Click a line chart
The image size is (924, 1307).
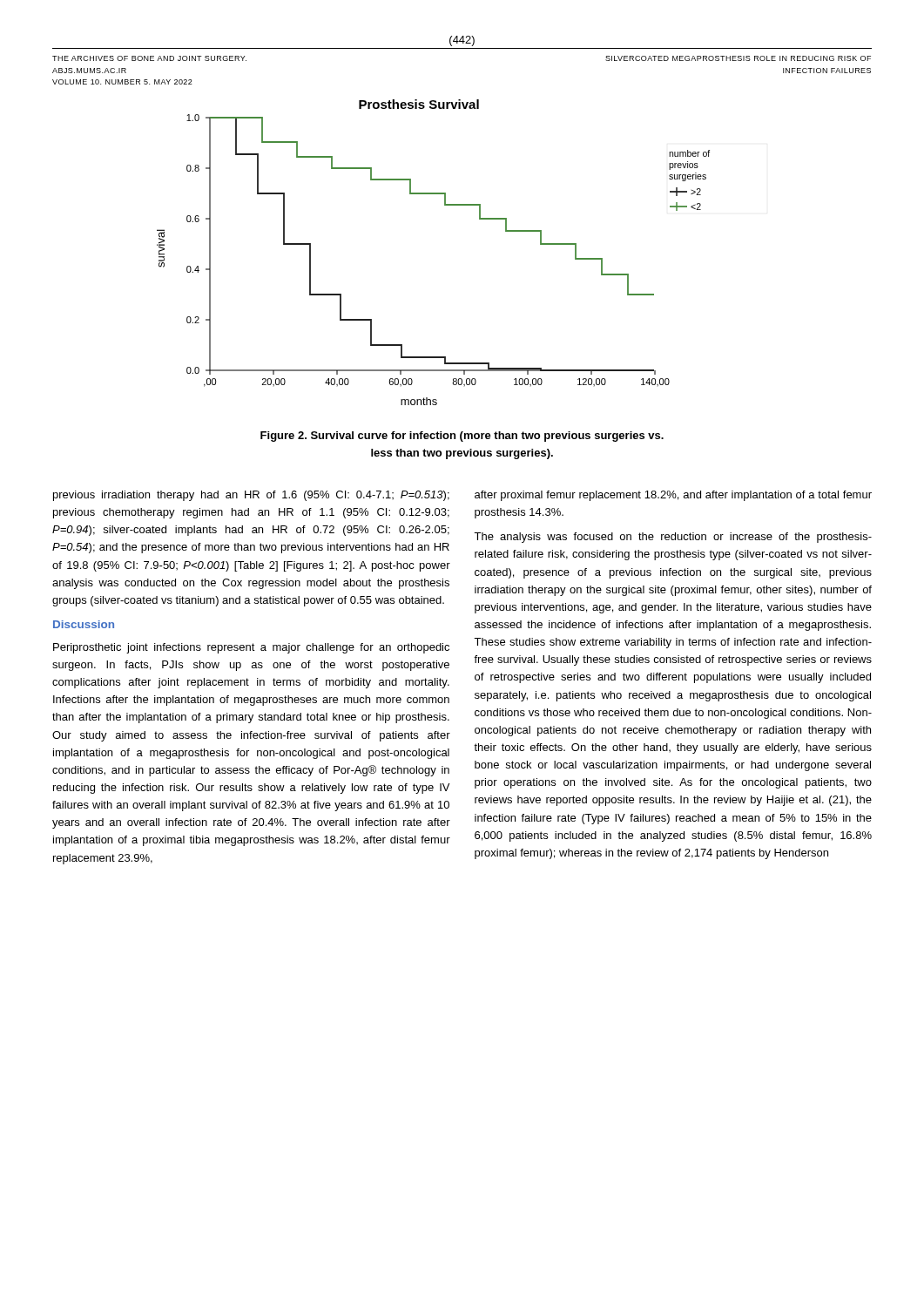462,257
